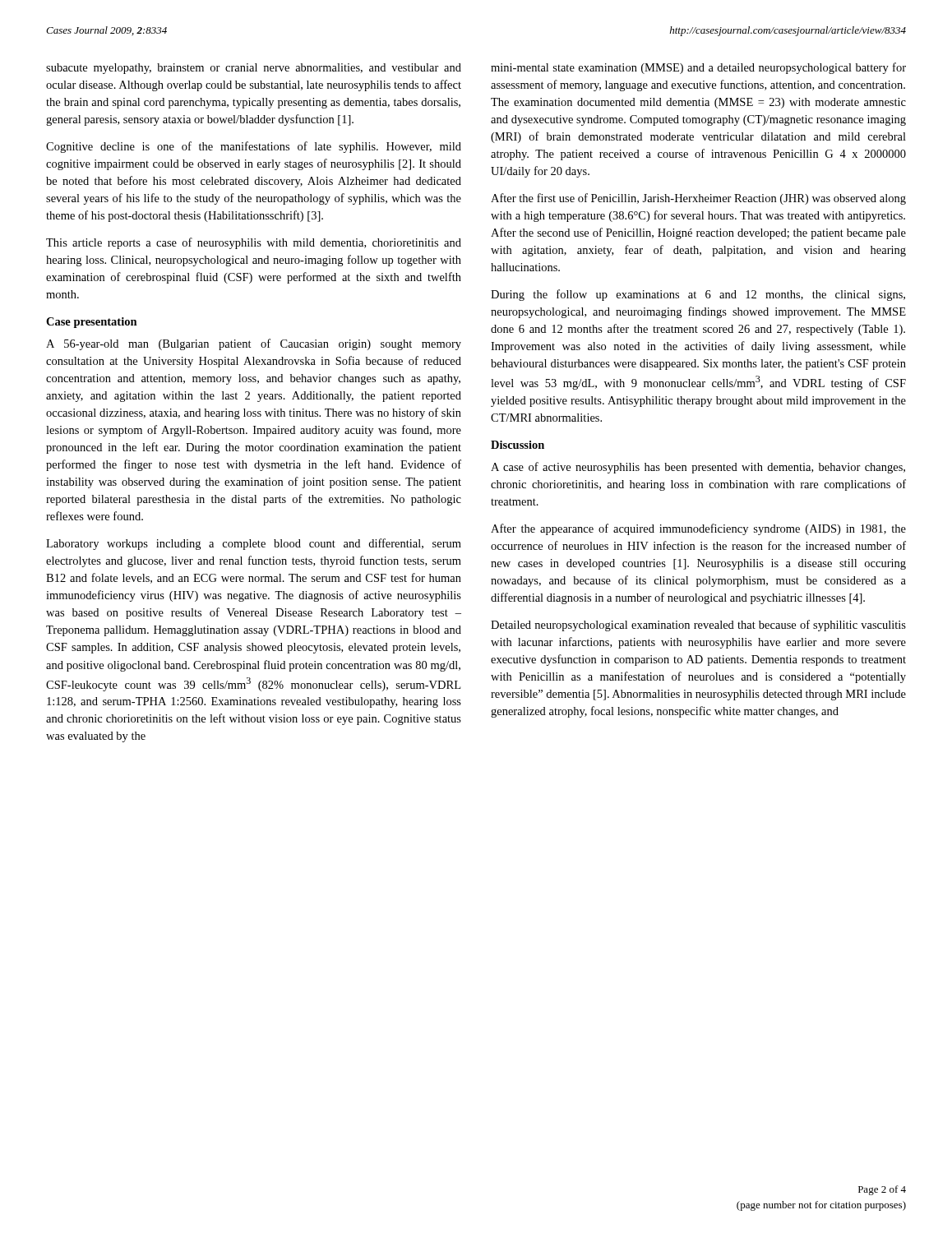Point to the passage starting "After the appearance"

[x=698, y=564]
